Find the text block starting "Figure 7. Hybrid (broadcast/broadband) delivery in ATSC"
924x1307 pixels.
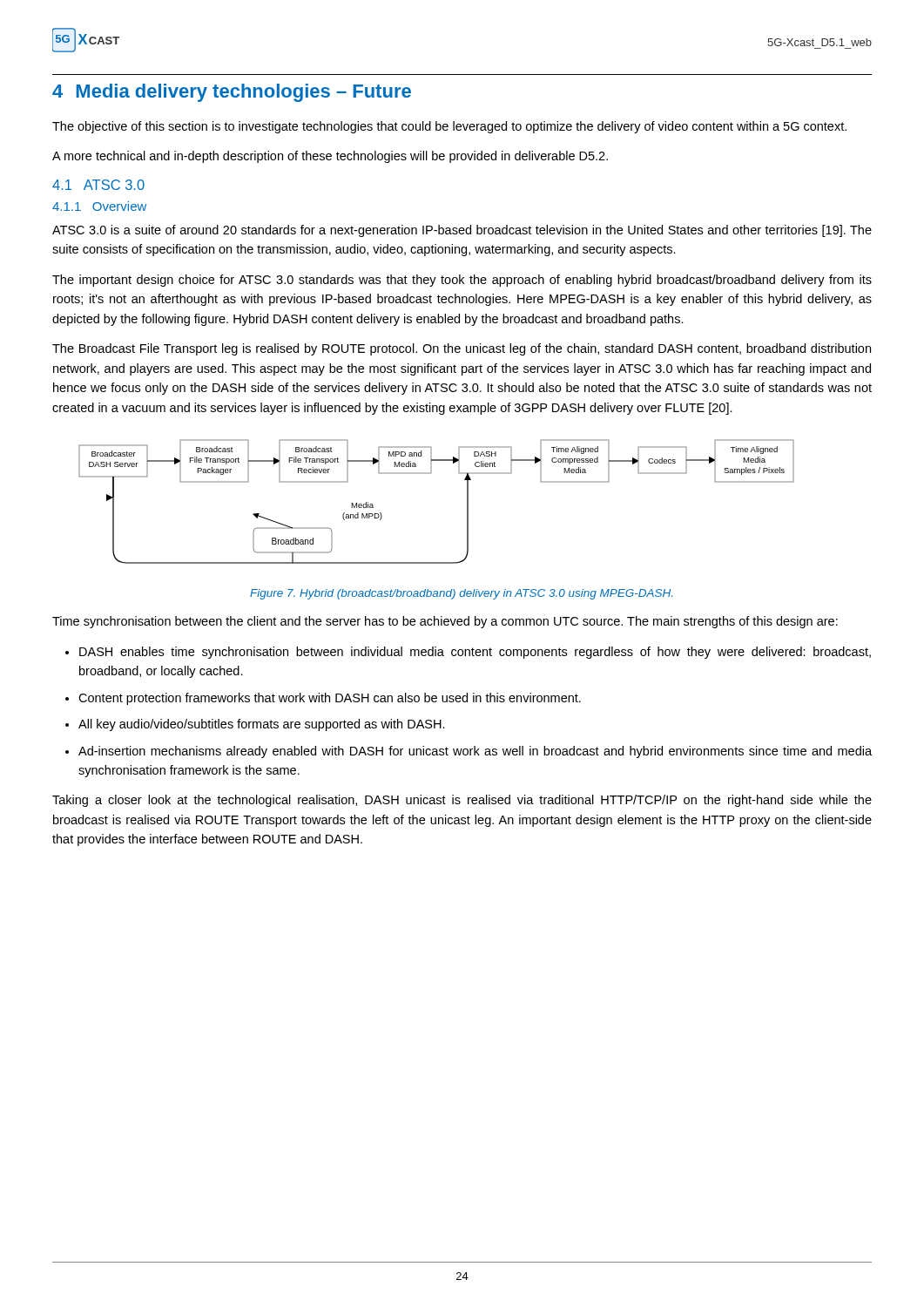[x=462, y=593]
